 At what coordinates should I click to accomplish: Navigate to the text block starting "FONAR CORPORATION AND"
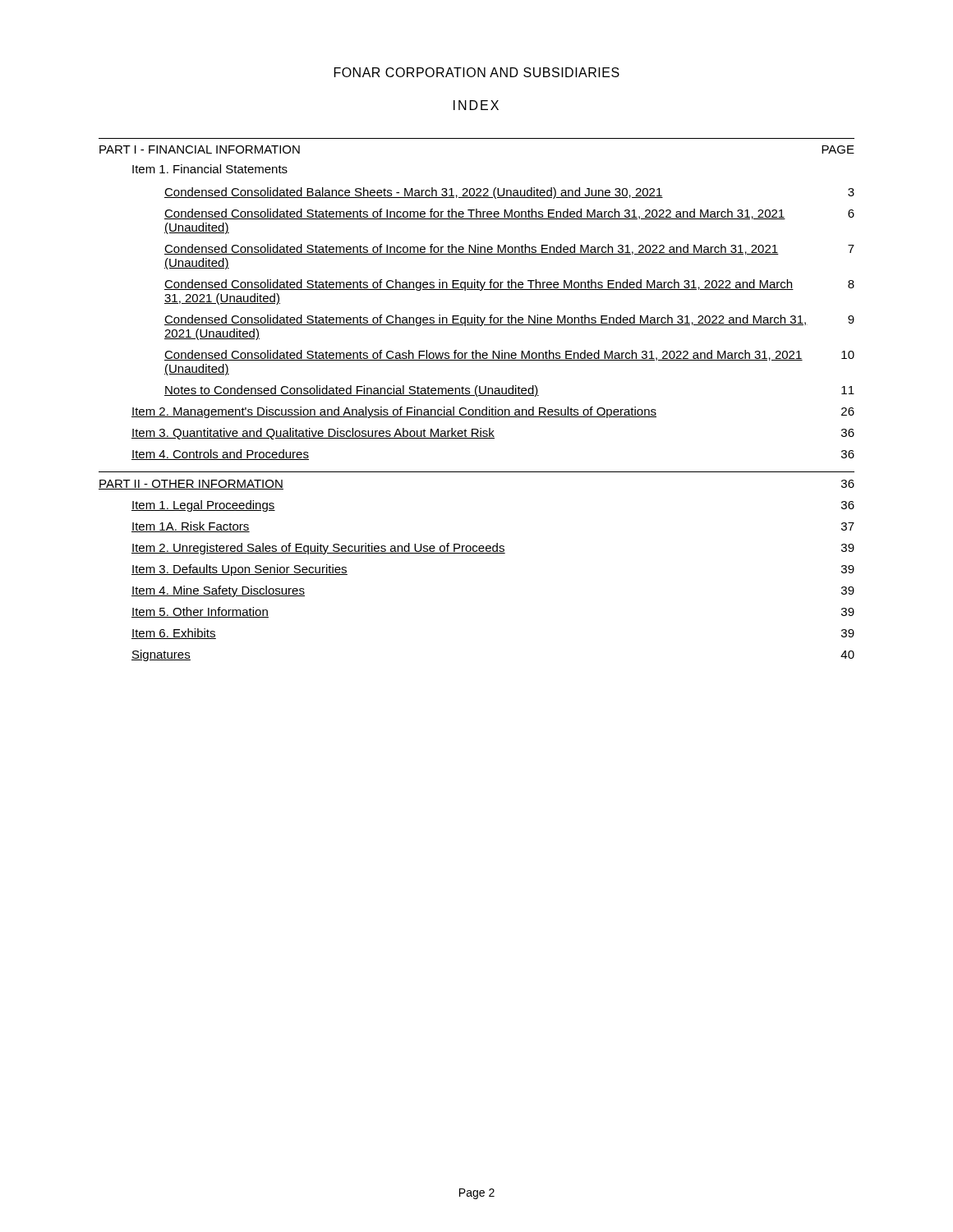[x=476, y=73]
